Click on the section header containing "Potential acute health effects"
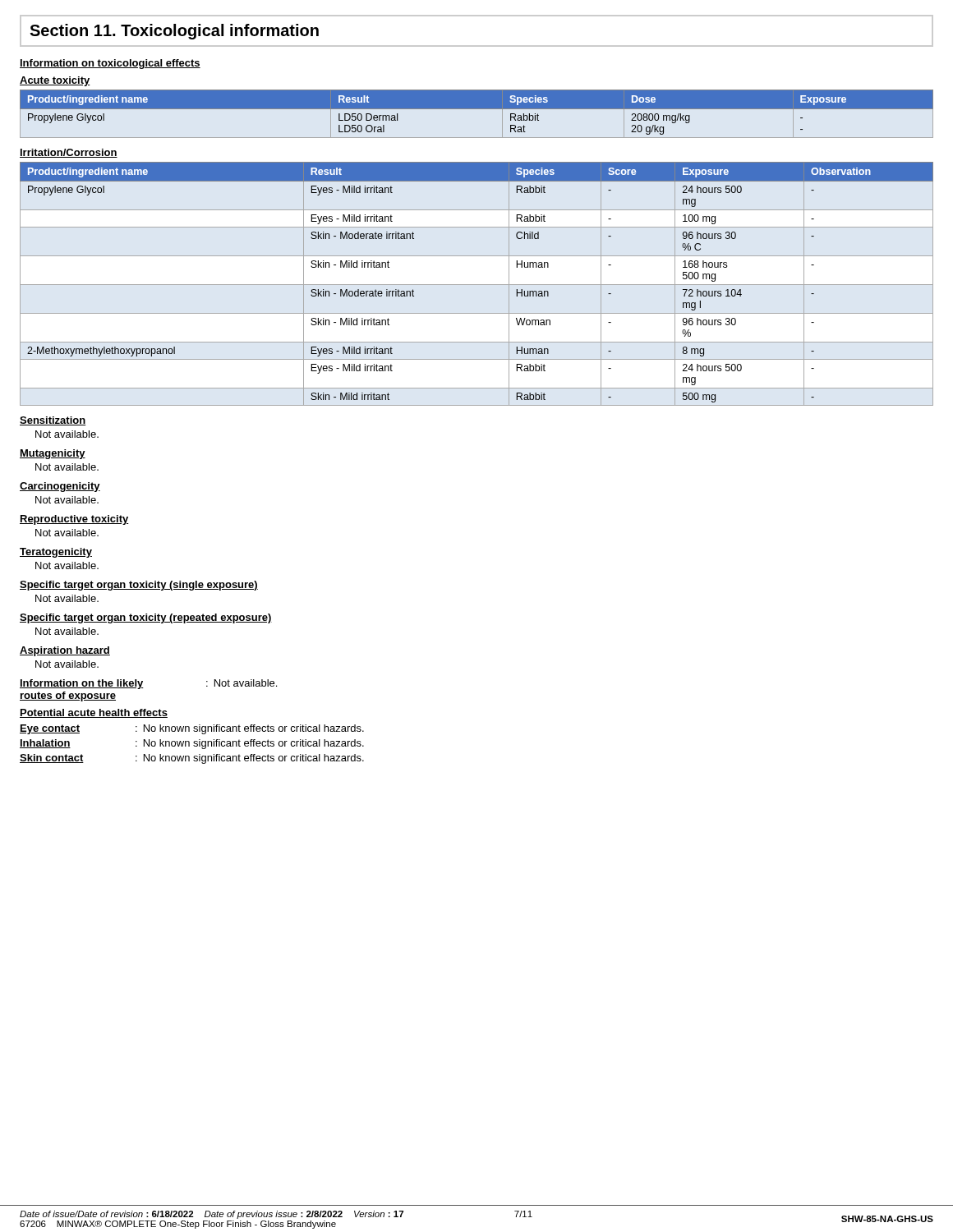This screenshot has width=953, height=1232. pos(94,712)
